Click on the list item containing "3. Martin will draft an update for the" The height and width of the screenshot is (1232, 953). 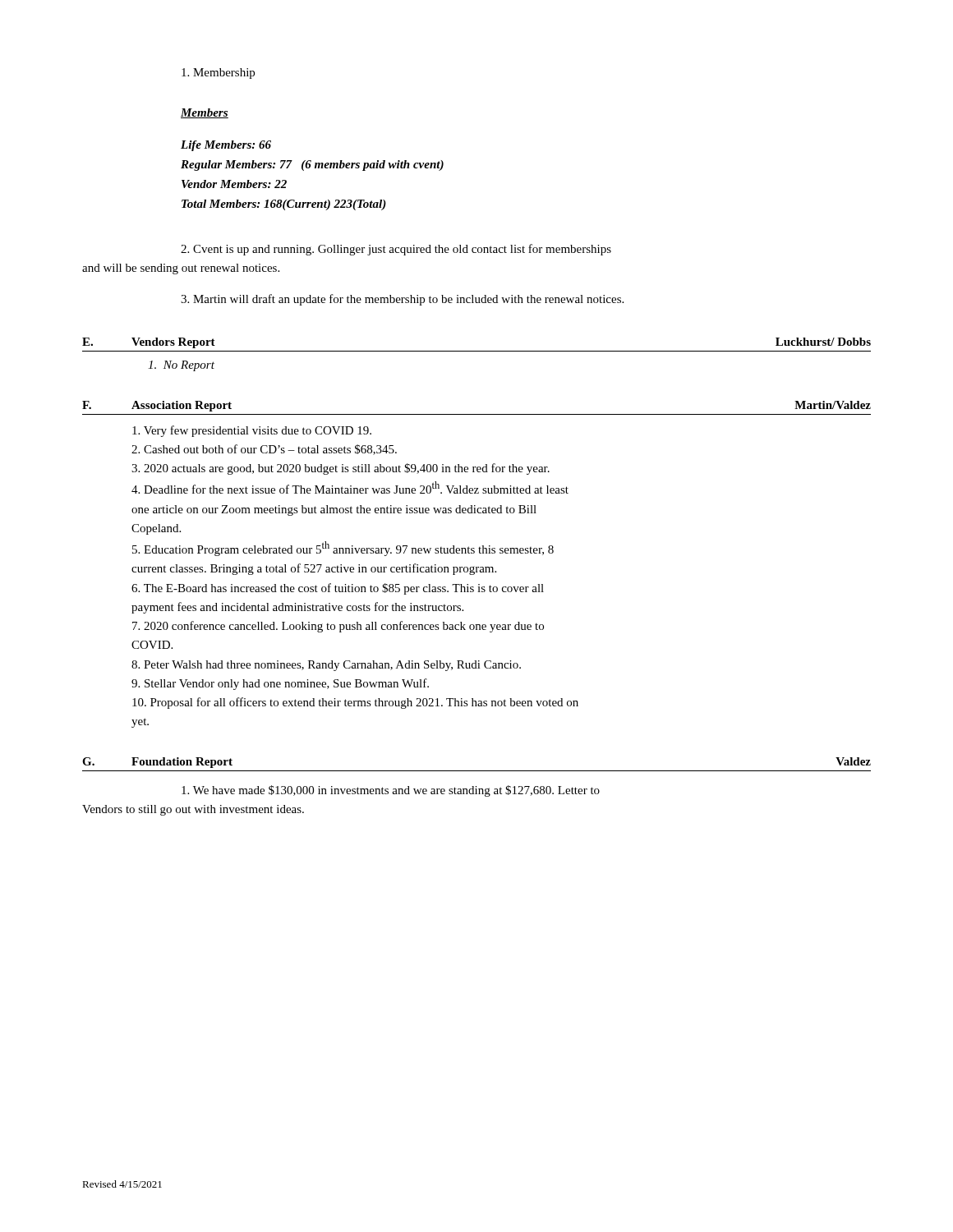coord(403,299)
